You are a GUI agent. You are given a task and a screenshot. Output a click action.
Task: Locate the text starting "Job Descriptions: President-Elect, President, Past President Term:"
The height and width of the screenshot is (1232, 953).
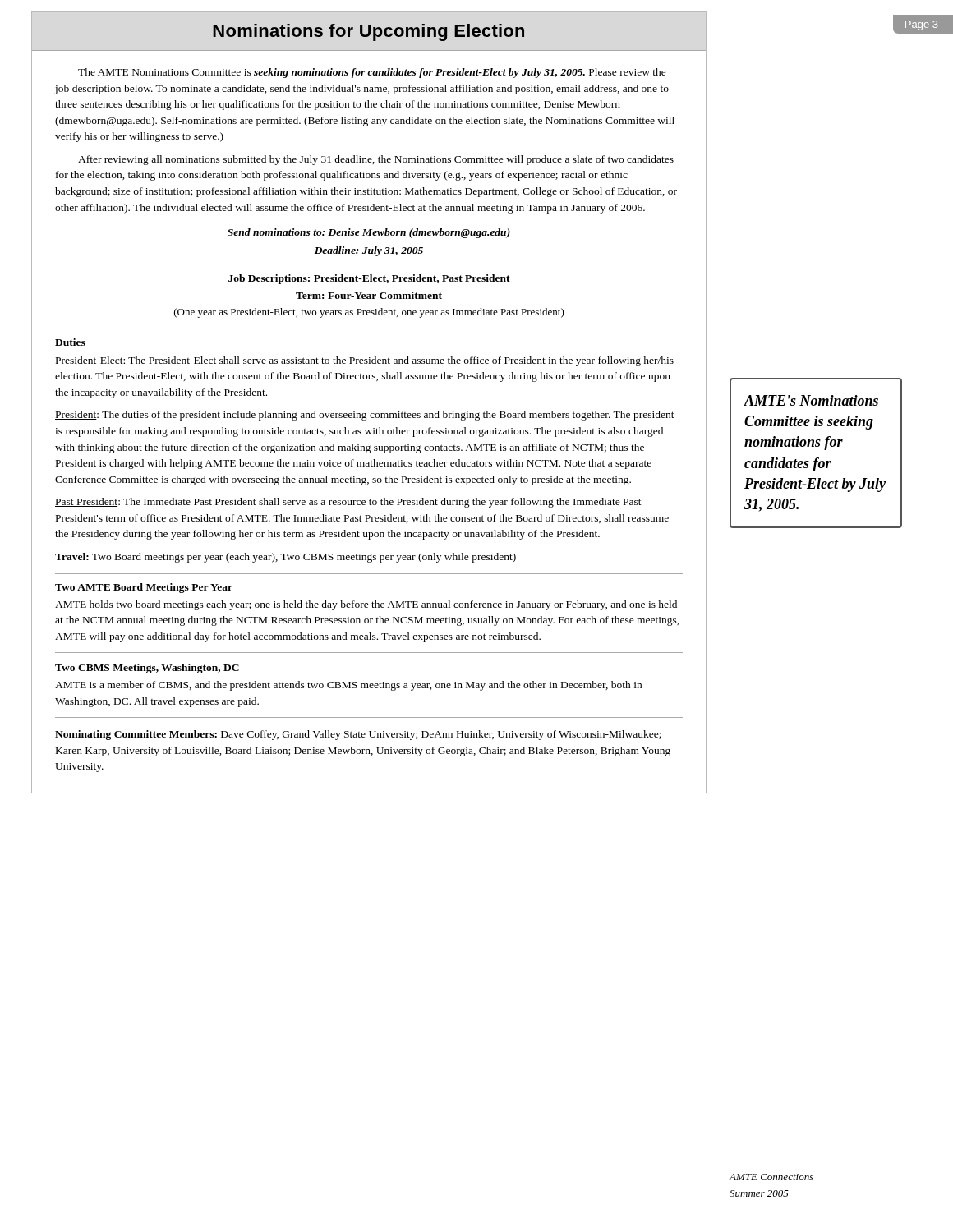tap(369, 287)
